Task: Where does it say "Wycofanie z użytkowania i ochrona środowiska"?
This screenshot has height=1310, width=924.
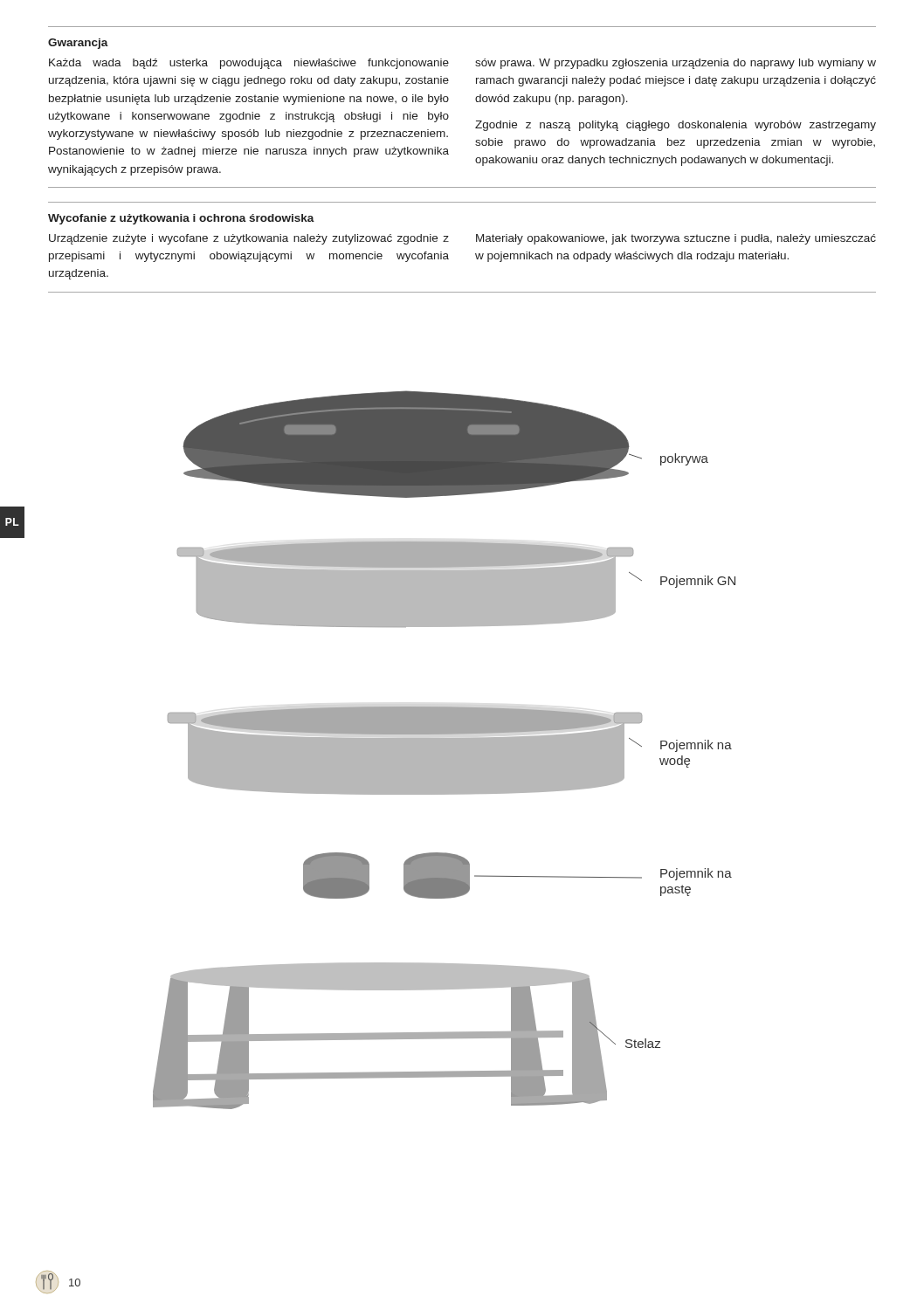Action: coord(181,218)
